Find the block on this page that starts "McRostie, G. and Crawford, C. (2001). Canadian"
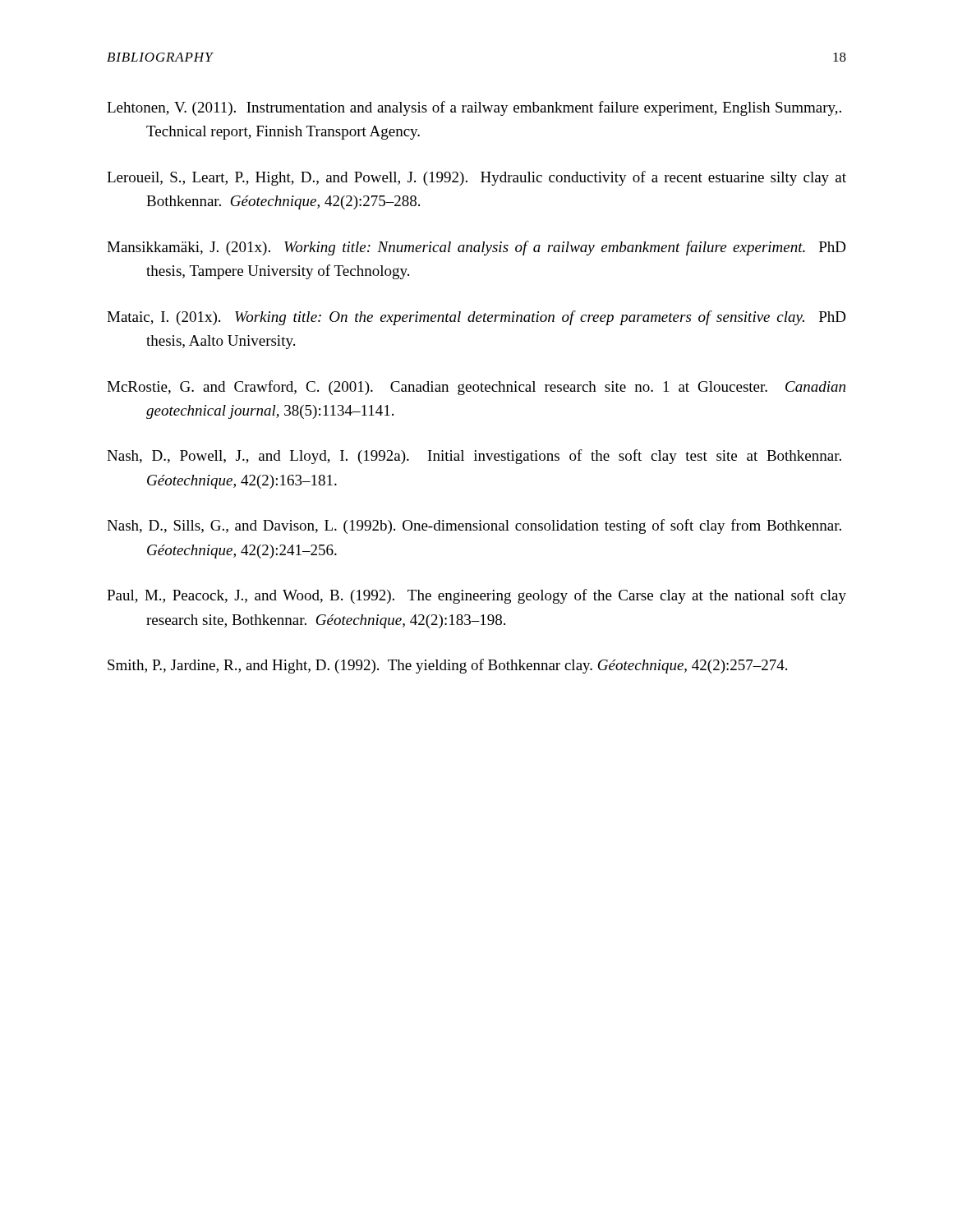The width and height of the screenshot is (953, 1232). click(x=476, y=398)
